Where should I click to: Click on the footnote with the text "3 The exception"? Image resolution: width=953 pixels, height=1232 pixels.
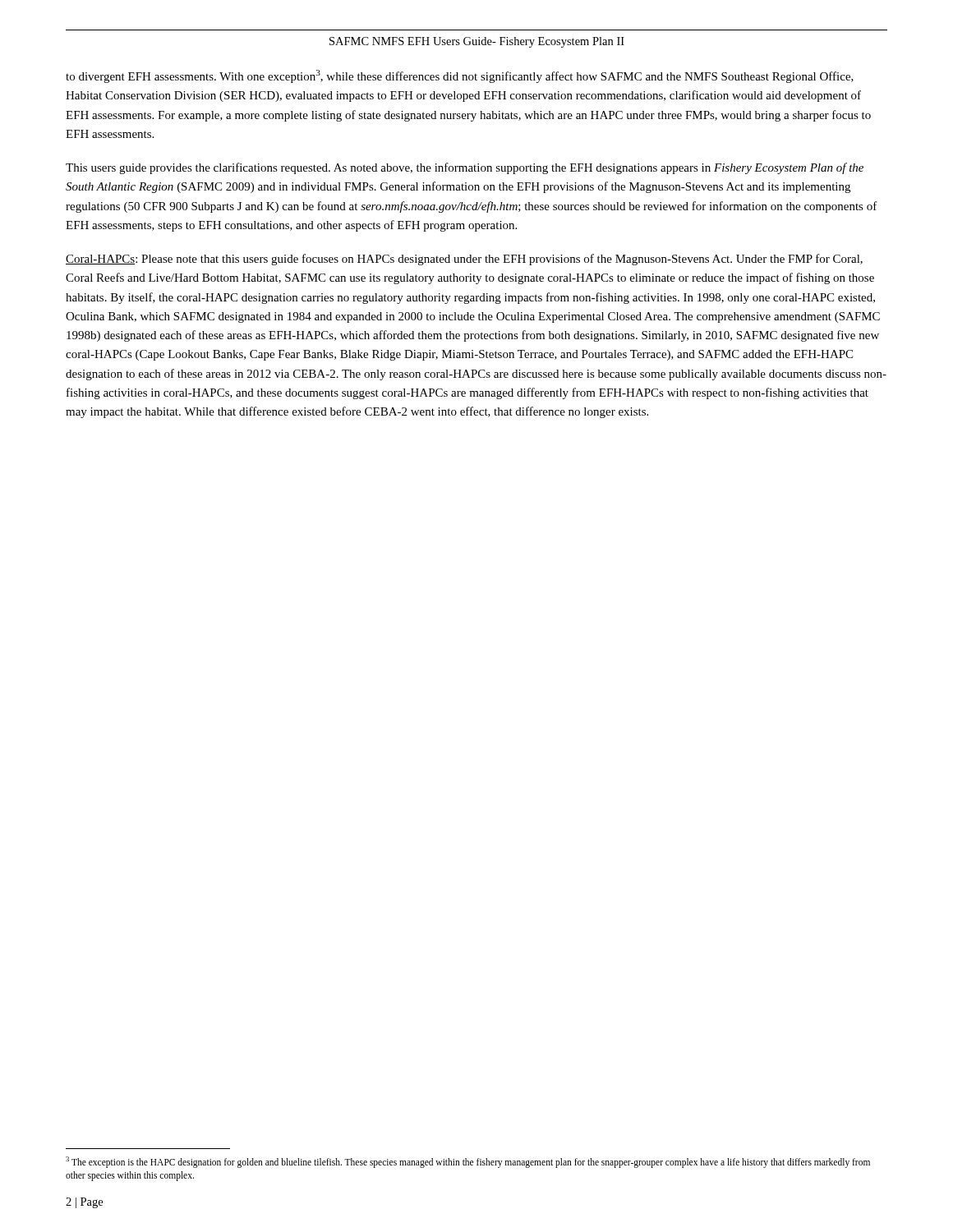click(468, 1168)
